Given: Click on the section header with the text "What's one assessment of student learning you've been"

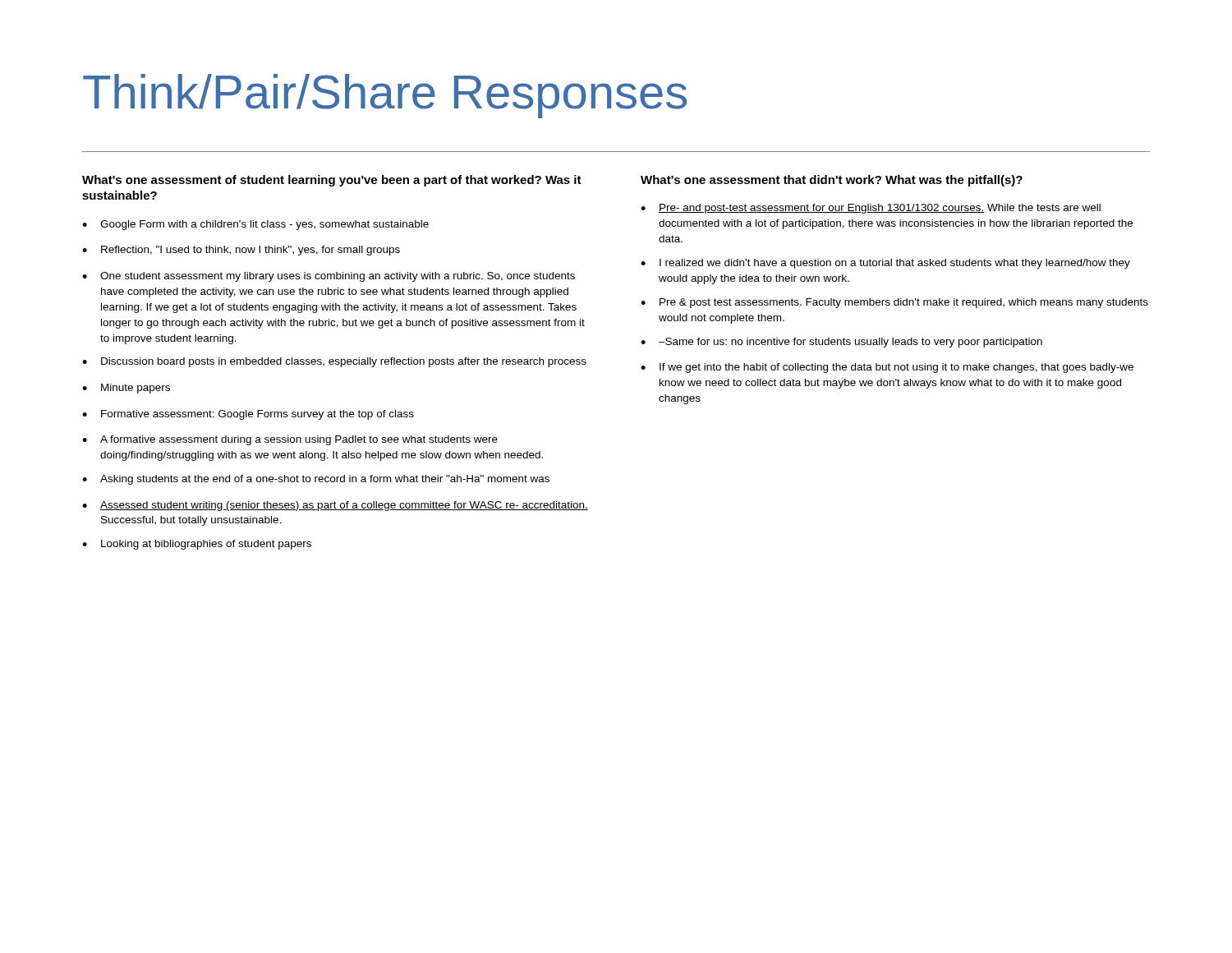Looking at the screenshot, I should tap(337, 188).
